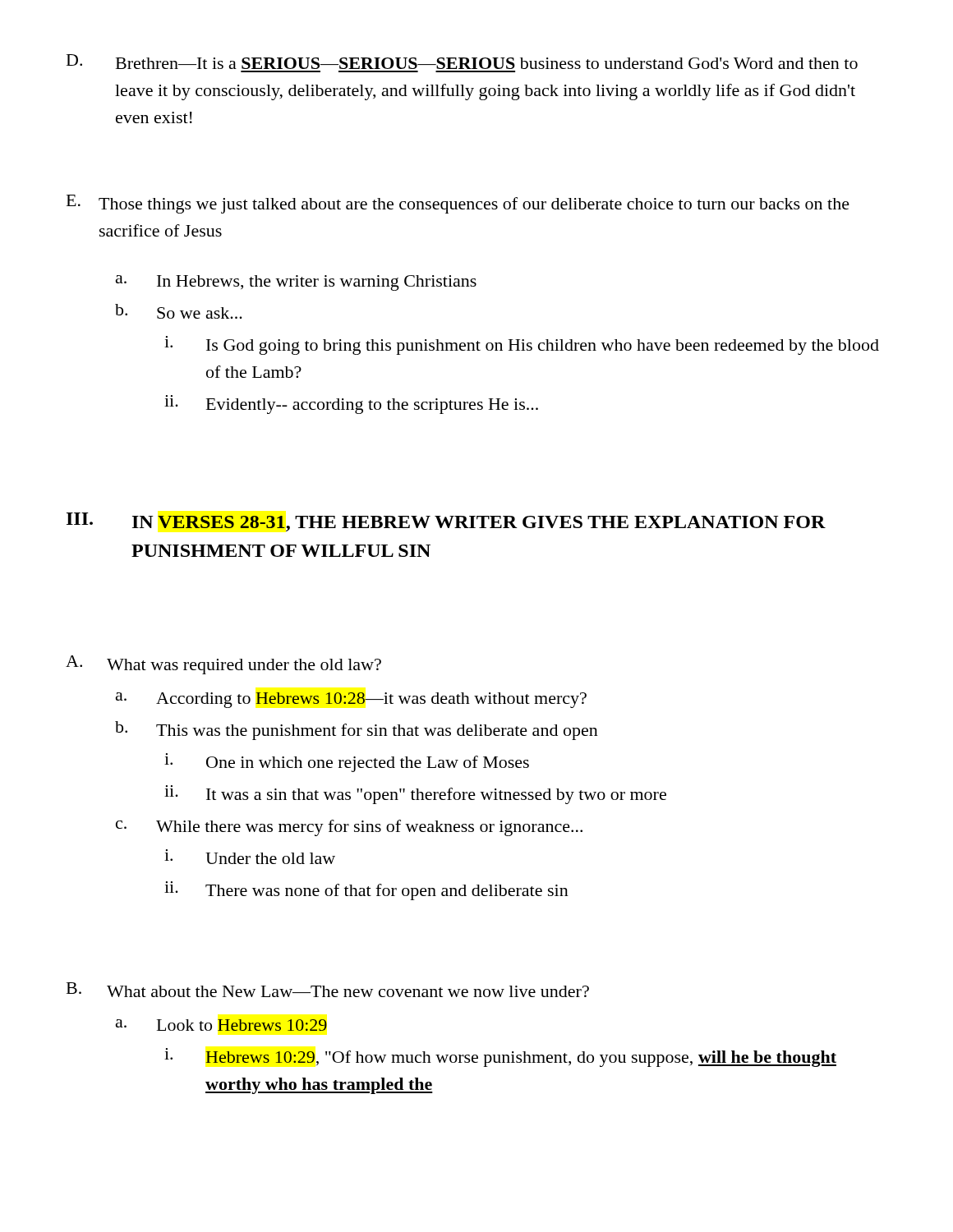Locate the text block starting "ii. It was"
Viewport: 953px width, 1232px height.
[x=526, y=794]
